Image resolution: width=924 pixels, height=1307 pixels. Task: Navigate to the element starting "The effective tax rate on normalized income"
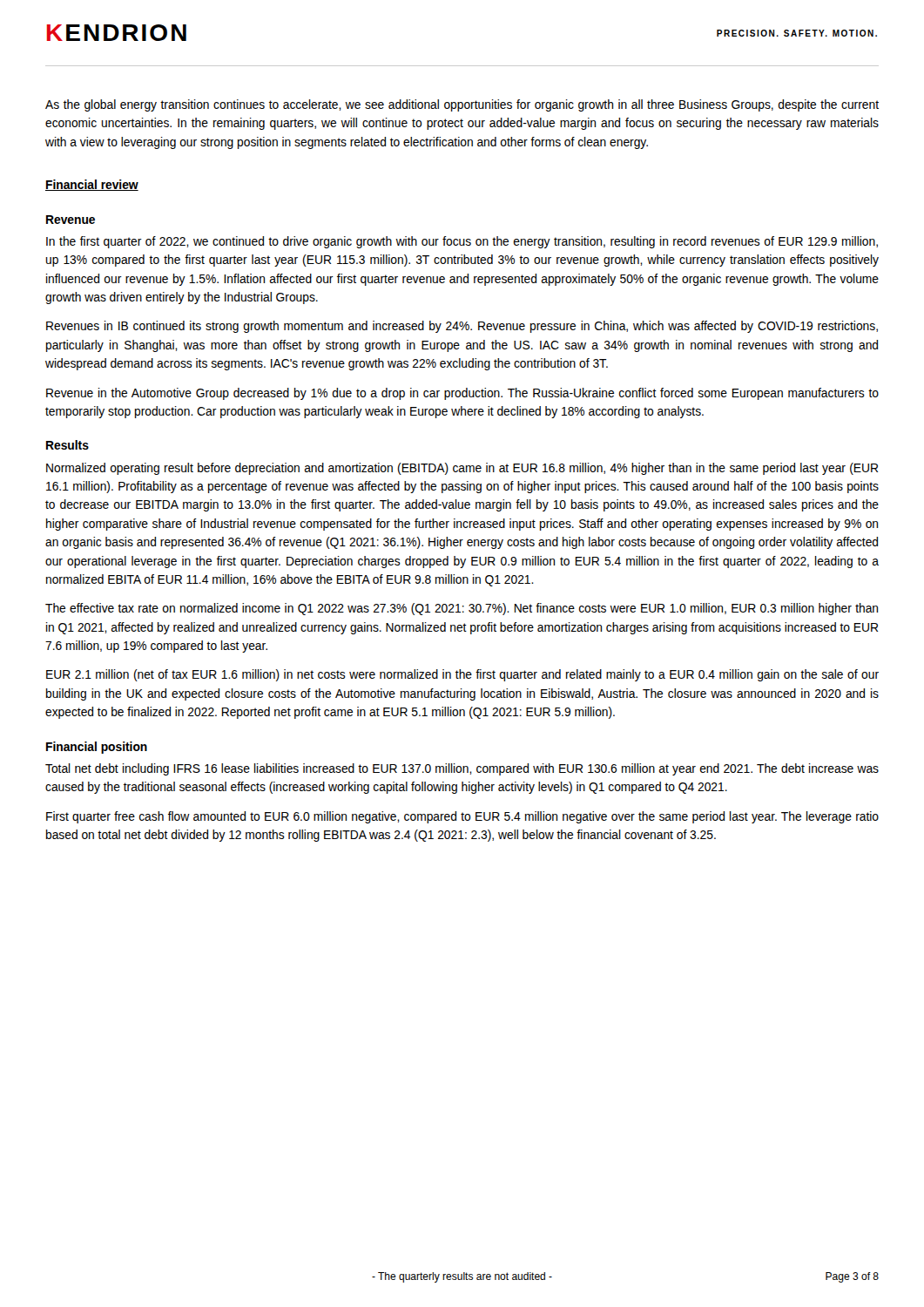click(x=462, y=627)
